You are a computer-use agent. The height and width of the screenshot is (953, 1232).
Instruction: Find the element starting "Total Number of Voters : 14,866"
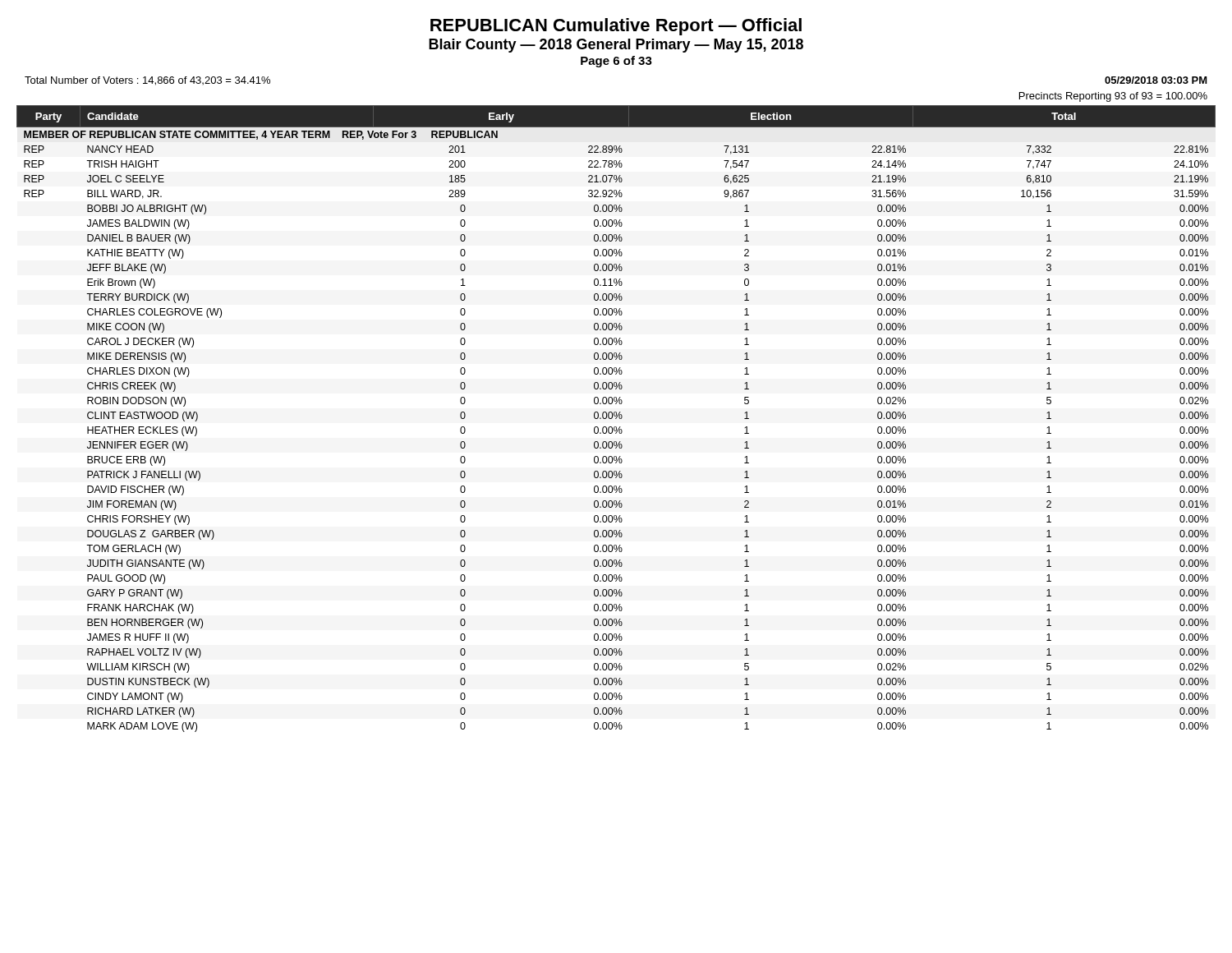click(148, 80)
